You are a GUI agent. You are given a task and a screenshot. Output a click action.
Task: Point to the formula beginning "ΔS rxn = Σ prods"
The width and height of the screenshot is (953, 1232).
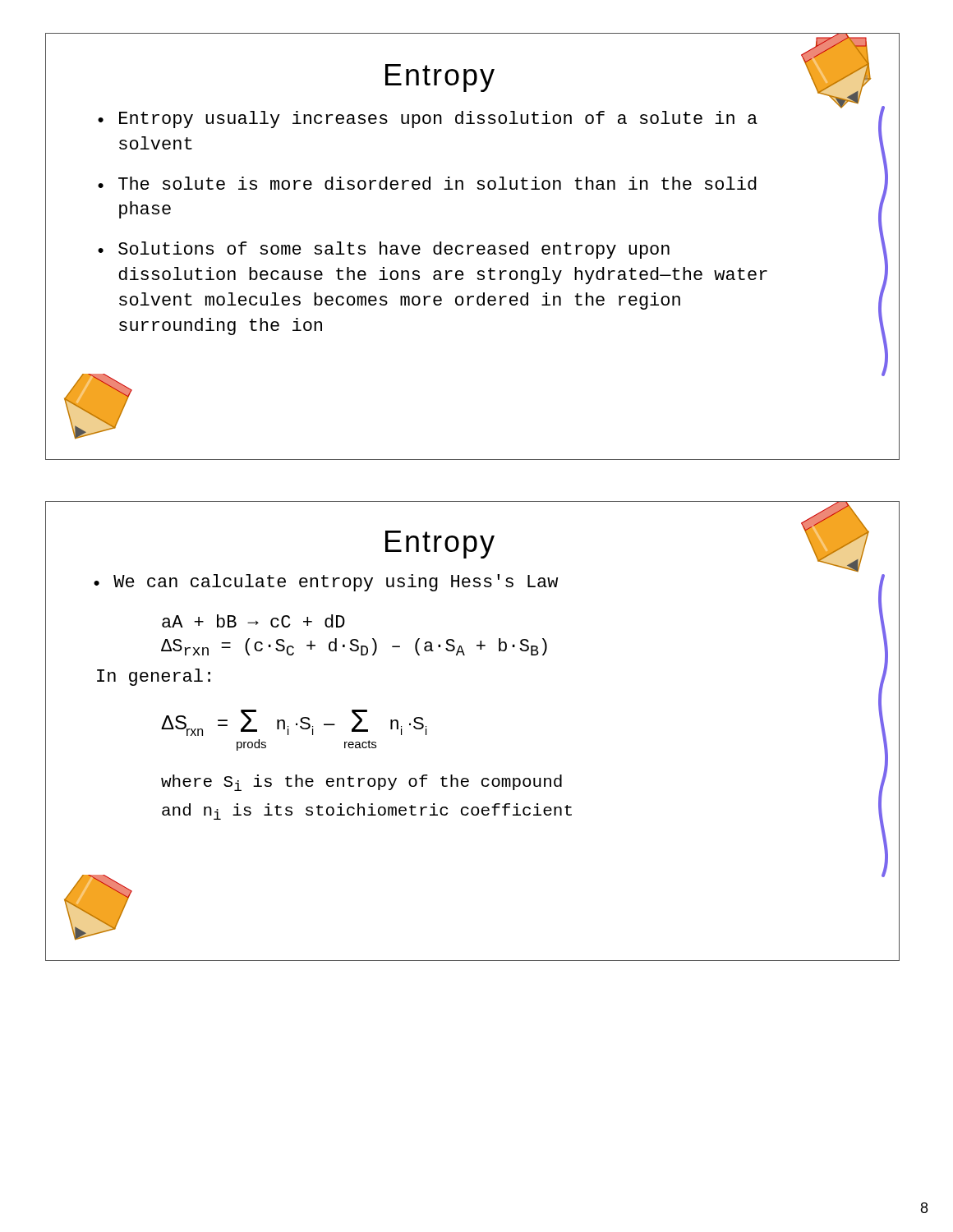coord(342,725)
